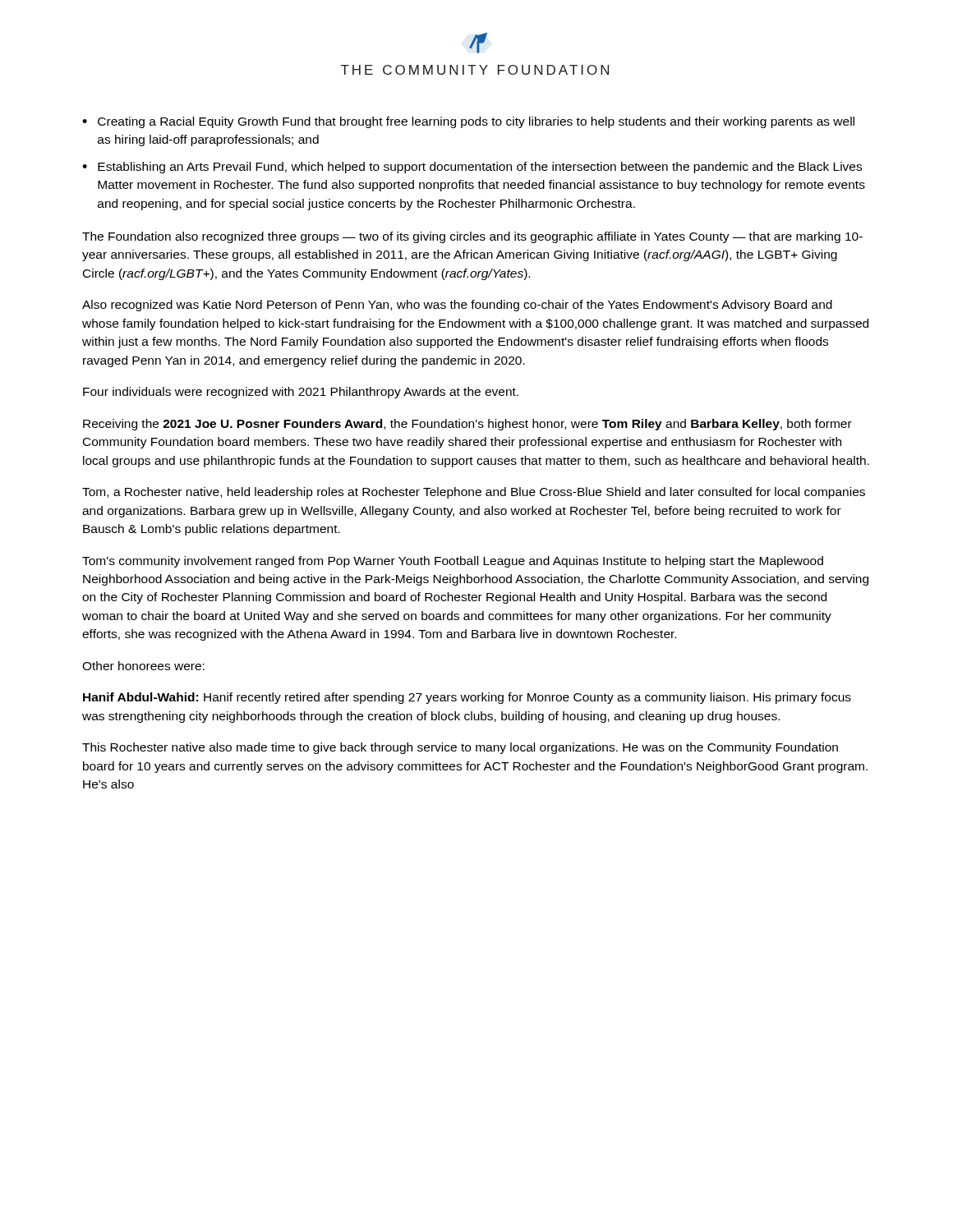Find the block on this page that starts "Tom, a Rochester"
The width and height of the screenshot is (953, 1232).
click(x=474, y=510)
